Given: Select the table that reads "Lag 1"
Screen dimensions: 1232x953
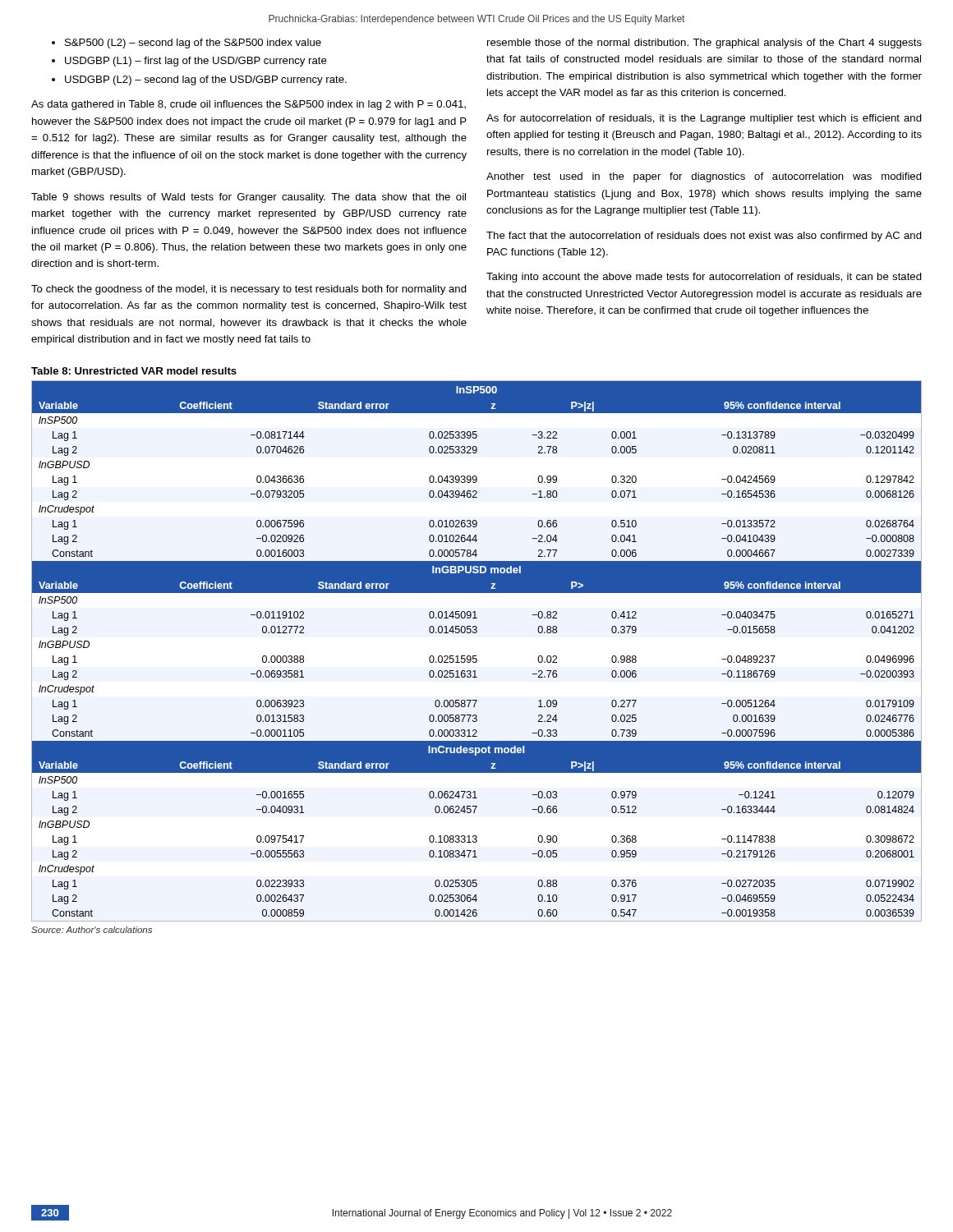Looking at the screenshot, I should pos(476,651).
